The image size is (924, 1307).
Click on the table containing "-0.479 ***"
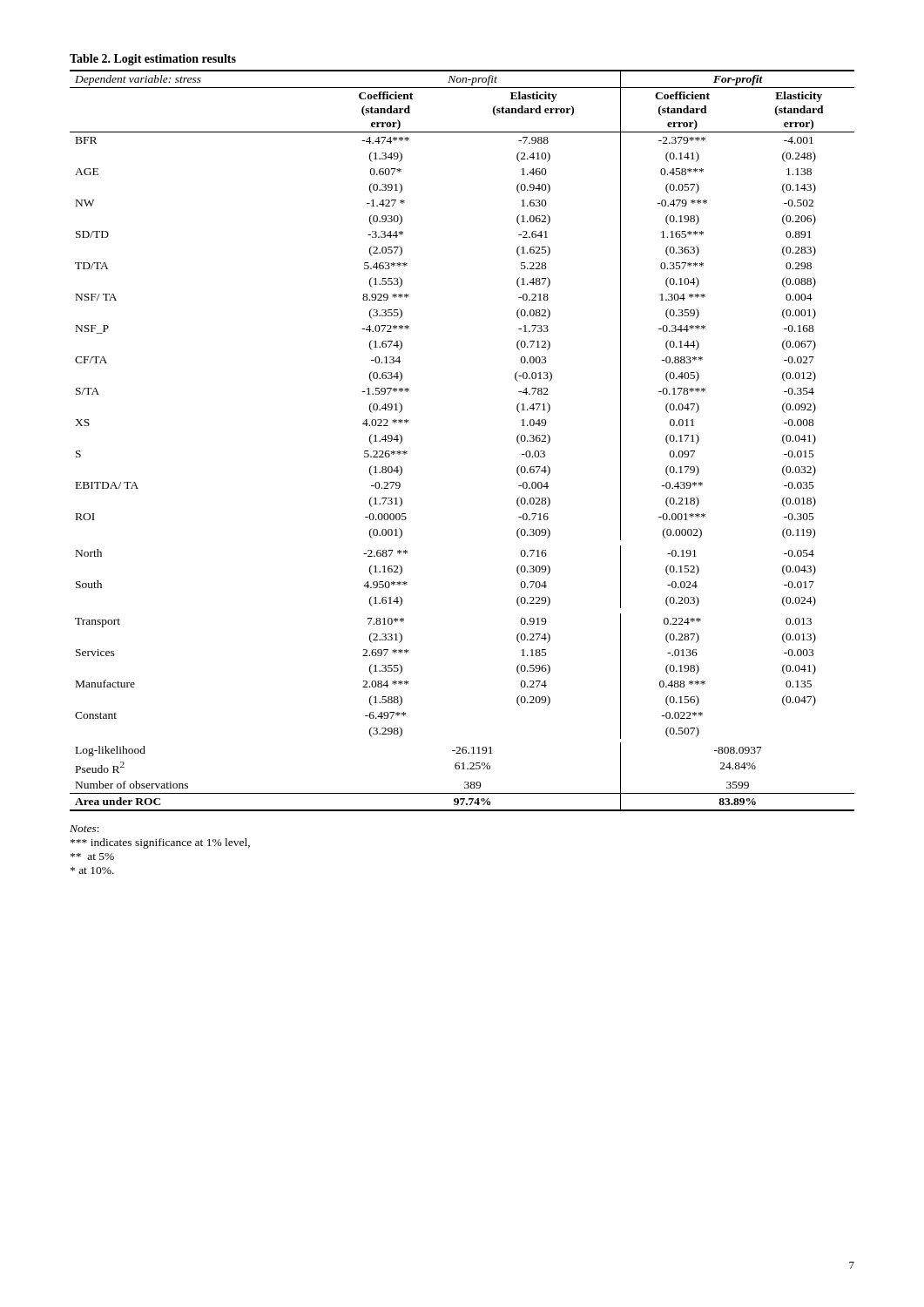point(462,440)
